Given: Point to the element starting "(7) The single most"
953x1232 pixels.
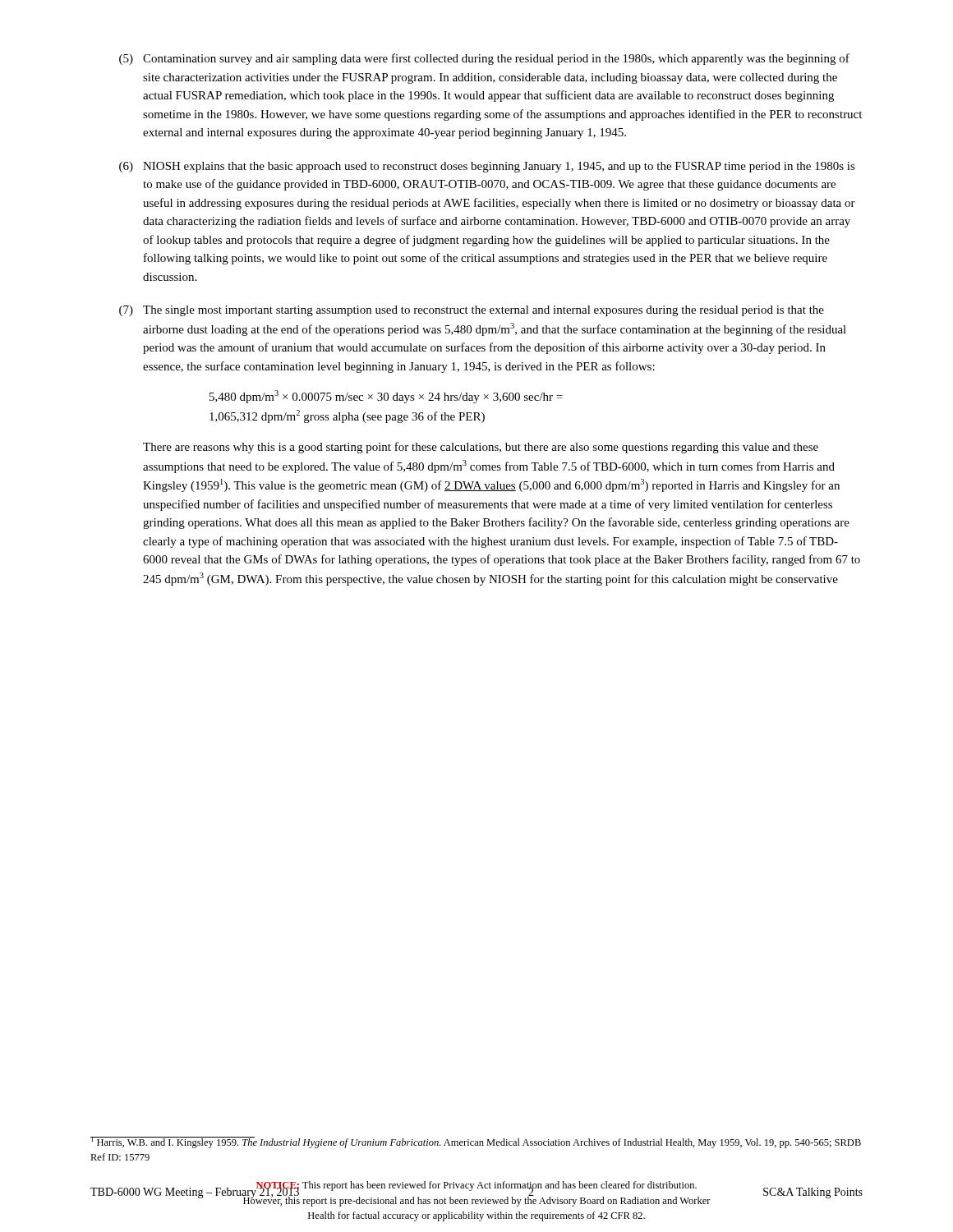Looking at the screenshot, I should pyautogui.click(x=476, y=444).
